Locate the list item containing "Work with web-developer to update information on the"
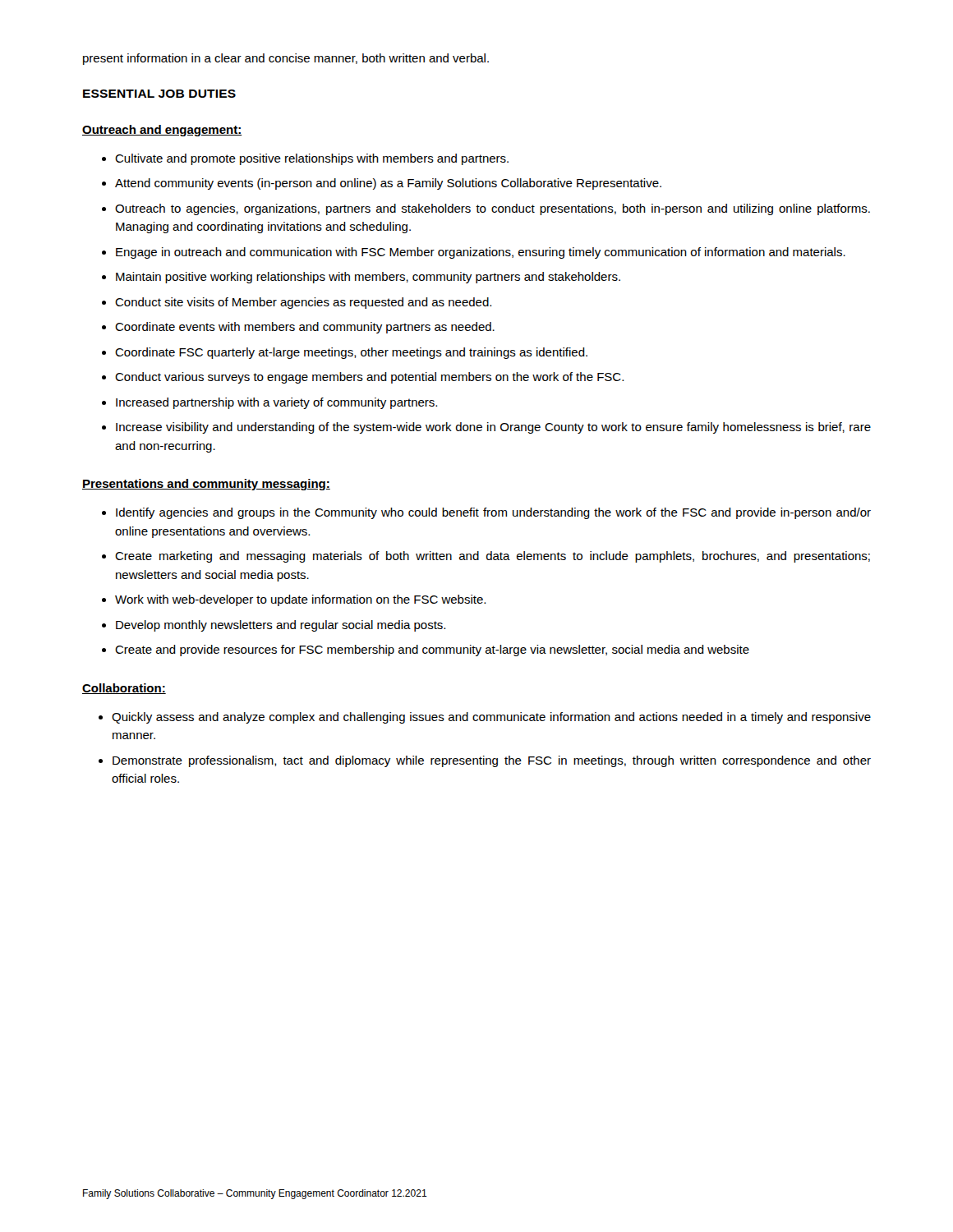The height and width of the screenshot is (1232, 953). (x=301, y=599)
